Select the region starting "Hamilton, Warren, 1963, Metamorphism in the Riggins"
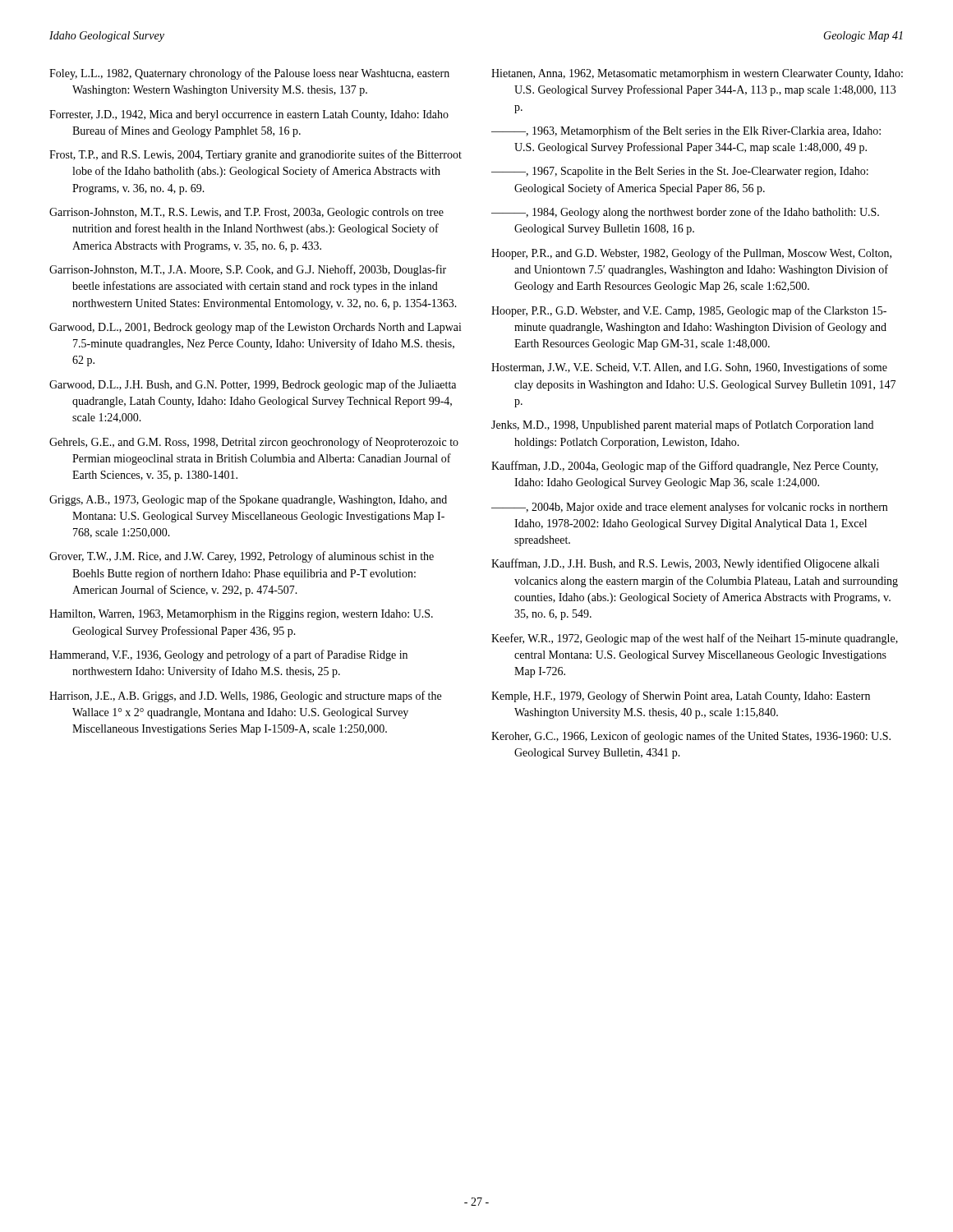The image size is (953, 1232). (x=241, y=623)
